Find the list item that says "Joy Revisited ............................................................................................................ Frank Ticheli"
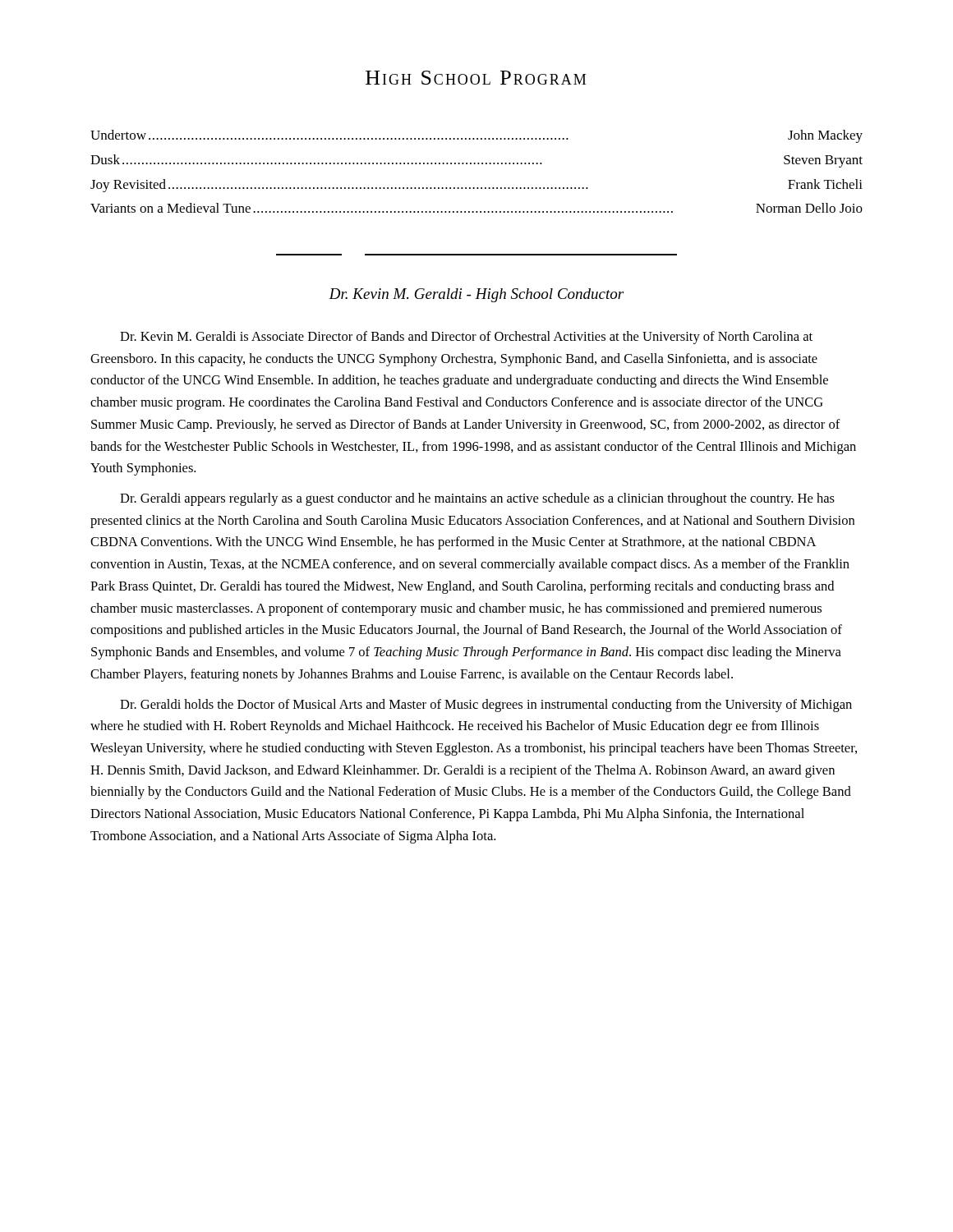953x1232 pixels. pos(476,184)
